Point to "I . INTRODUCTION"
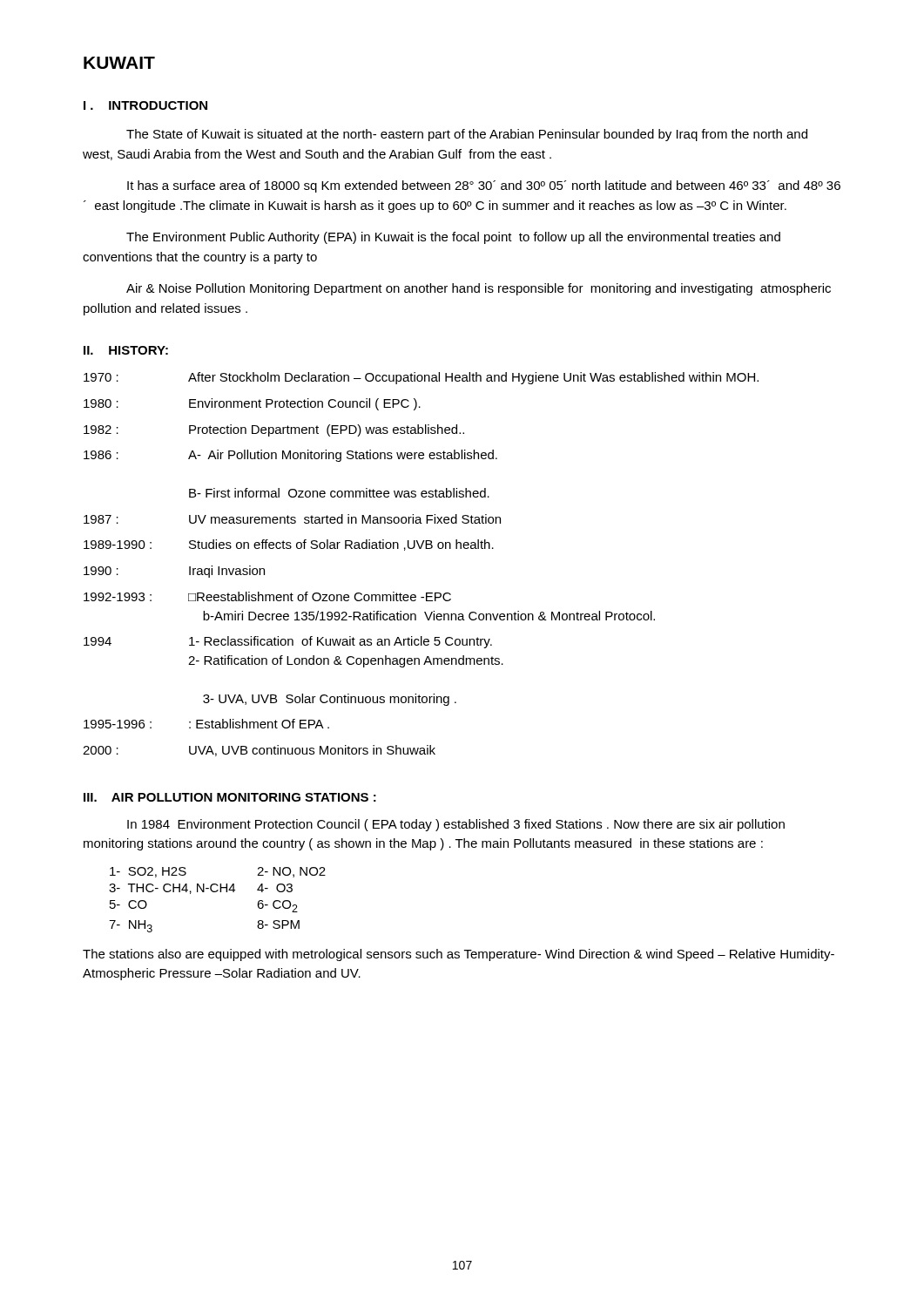The height and width of the screenshot is (1307, 924). (145, 105)
